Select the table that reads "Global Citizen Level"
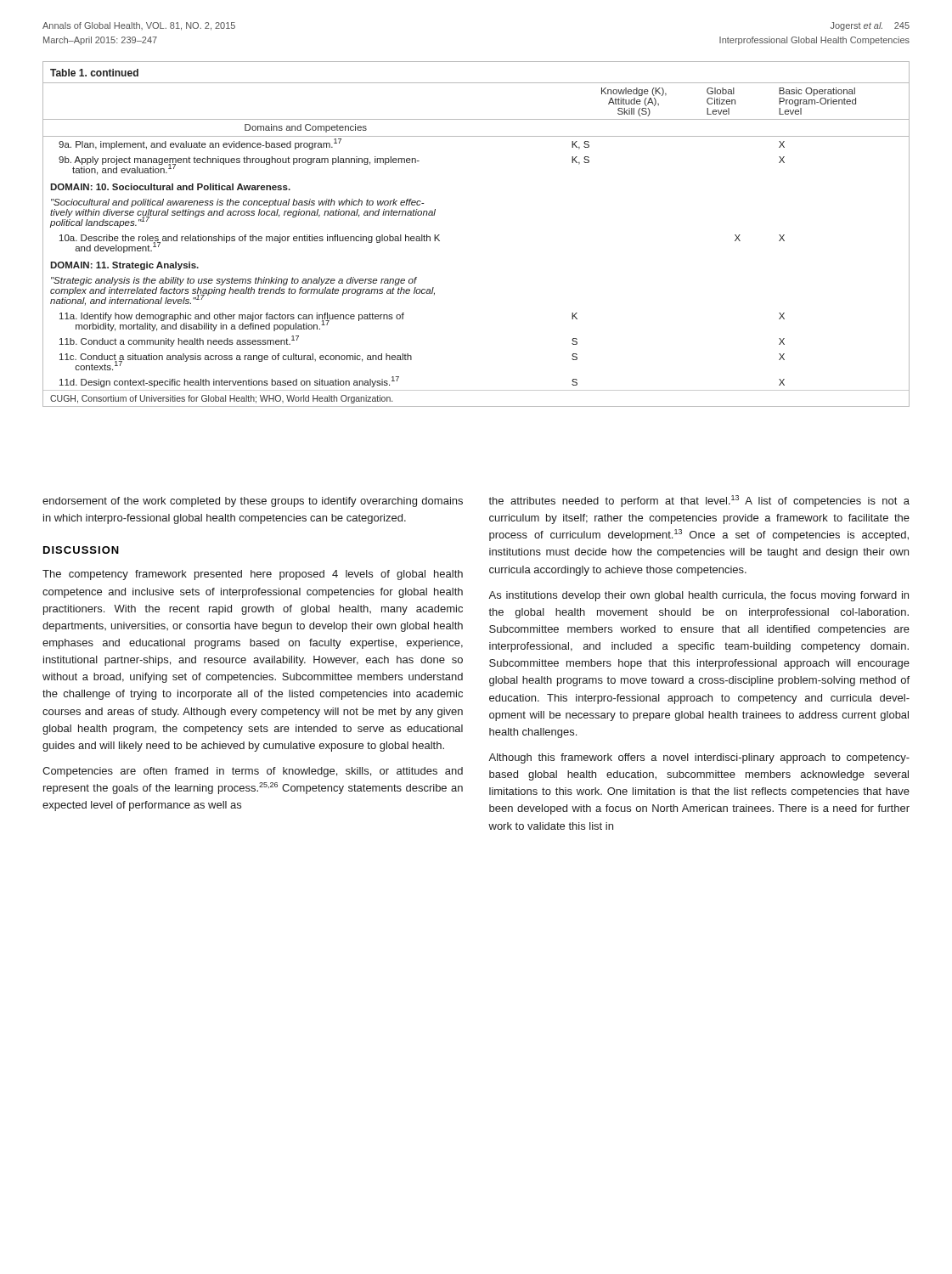The image size is (952, 1274). [x=476, y=234]
